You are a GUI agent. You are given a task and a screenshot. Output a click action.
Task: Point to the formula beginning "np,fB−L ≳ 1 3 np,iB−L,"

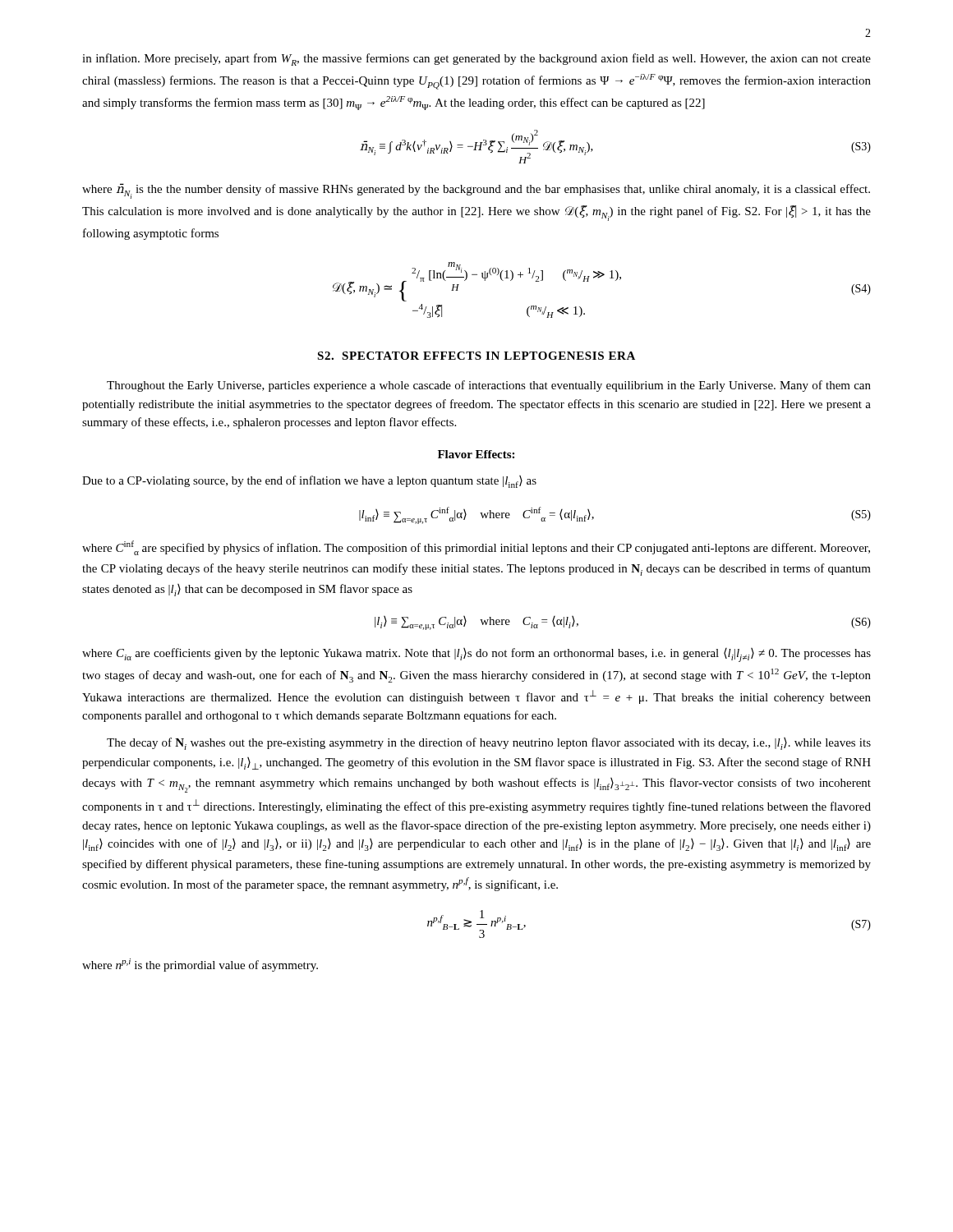[x=482, y=924]
